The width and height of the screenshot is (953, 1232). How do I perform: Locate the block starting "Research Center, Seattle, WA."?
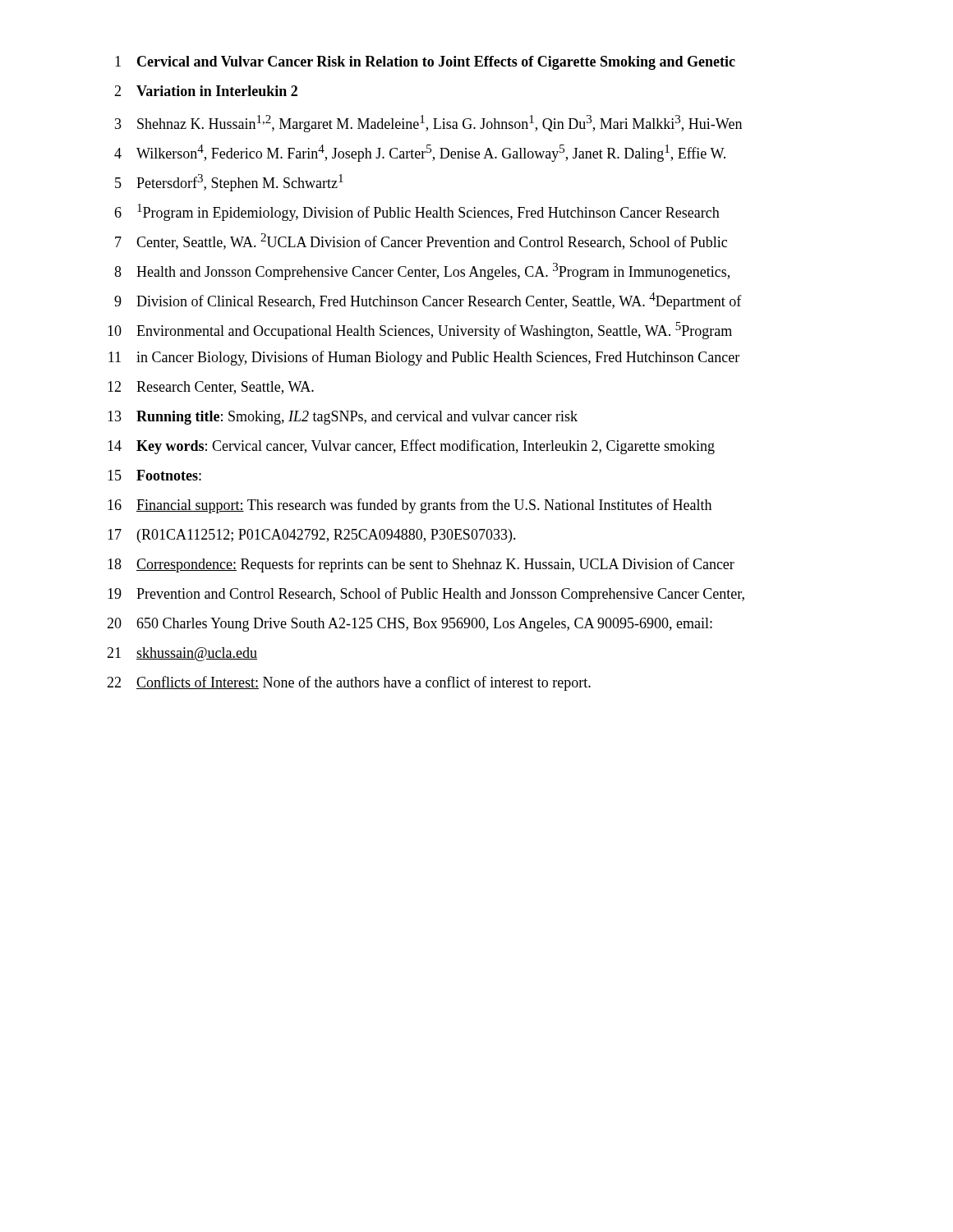[x=225, y=387]
